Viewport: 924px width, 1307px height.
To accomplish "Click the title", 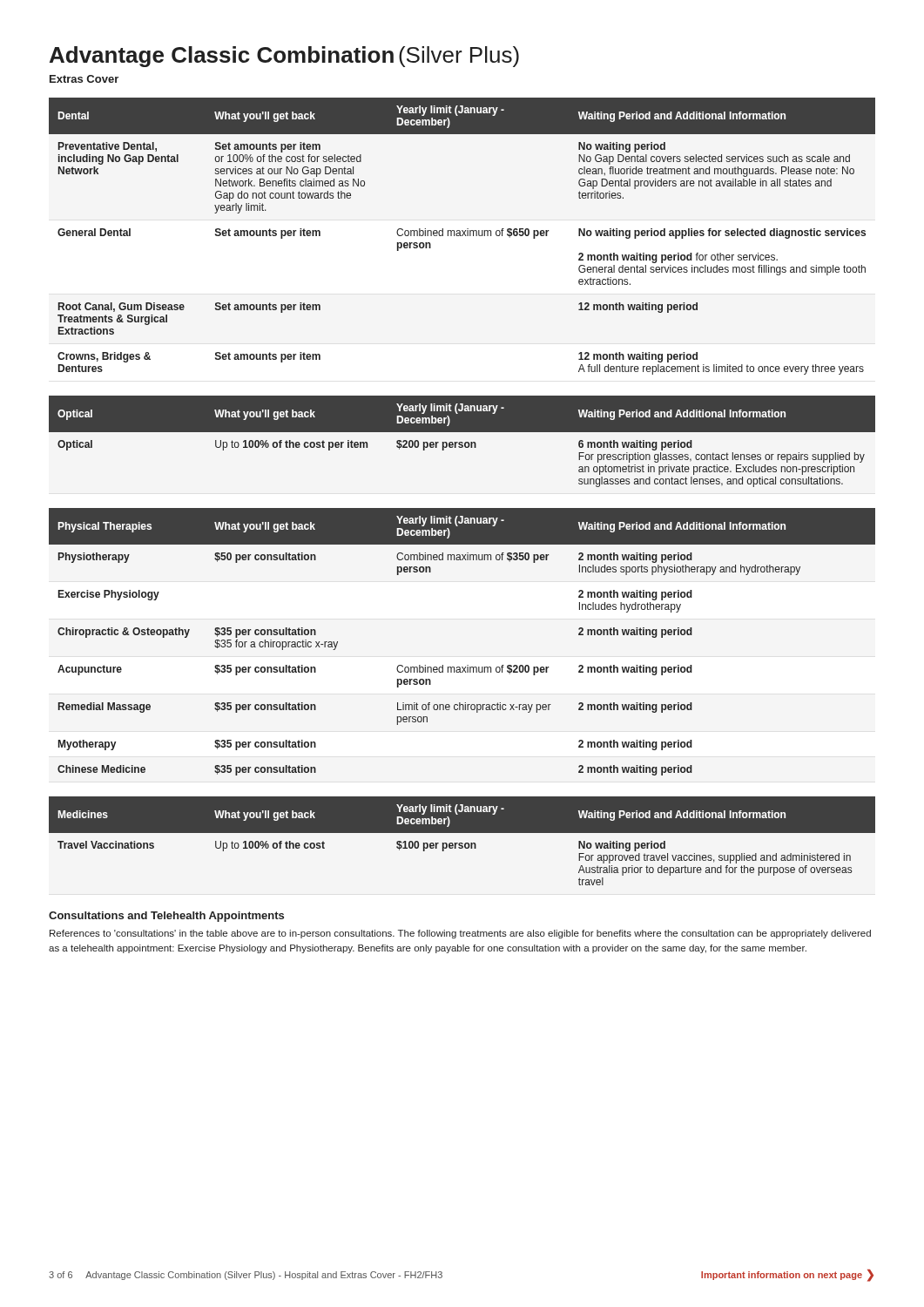I will pos(284,55).
